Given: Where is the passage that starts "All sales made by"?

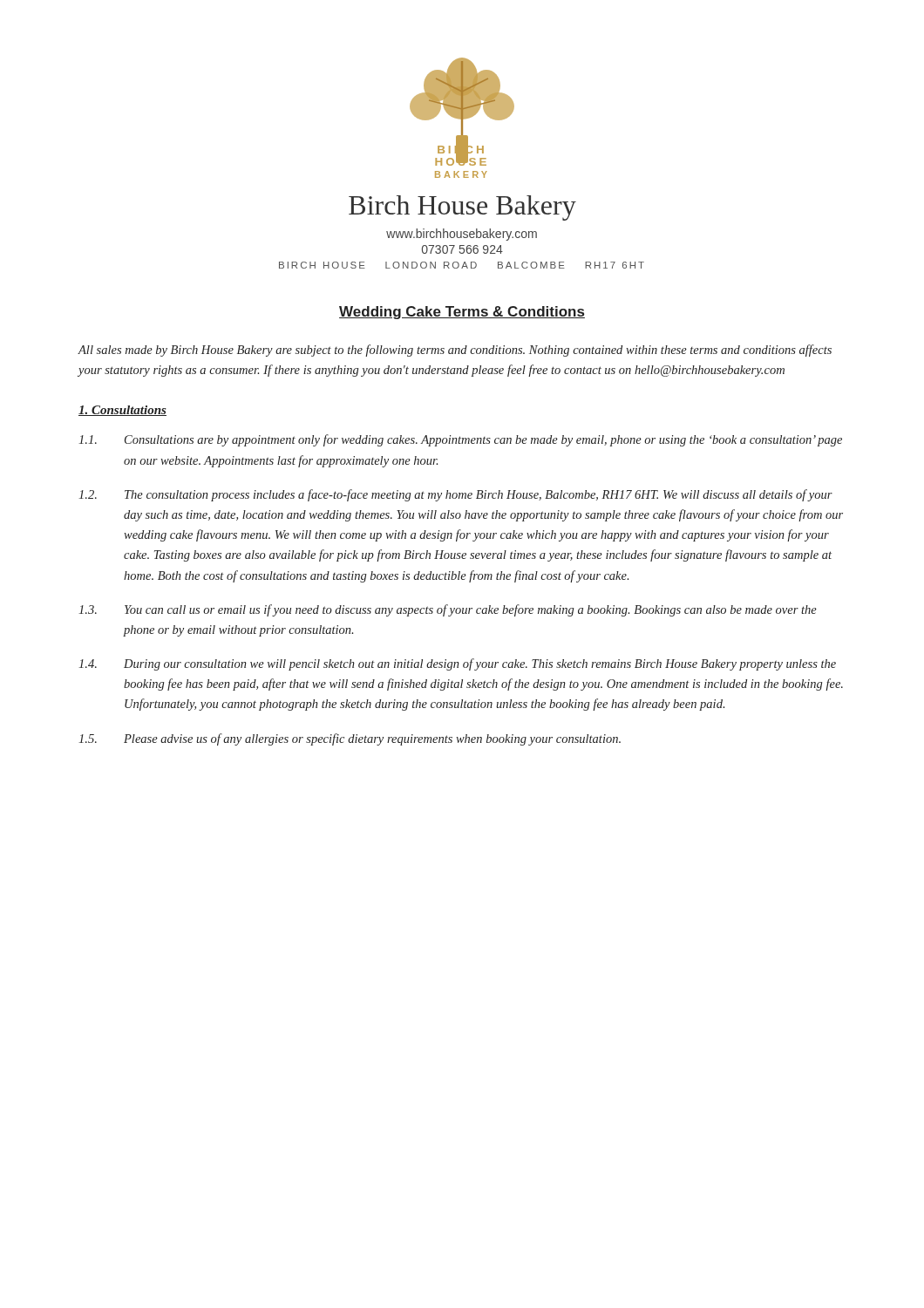Looking at the screenshot, I should point(455,360).
